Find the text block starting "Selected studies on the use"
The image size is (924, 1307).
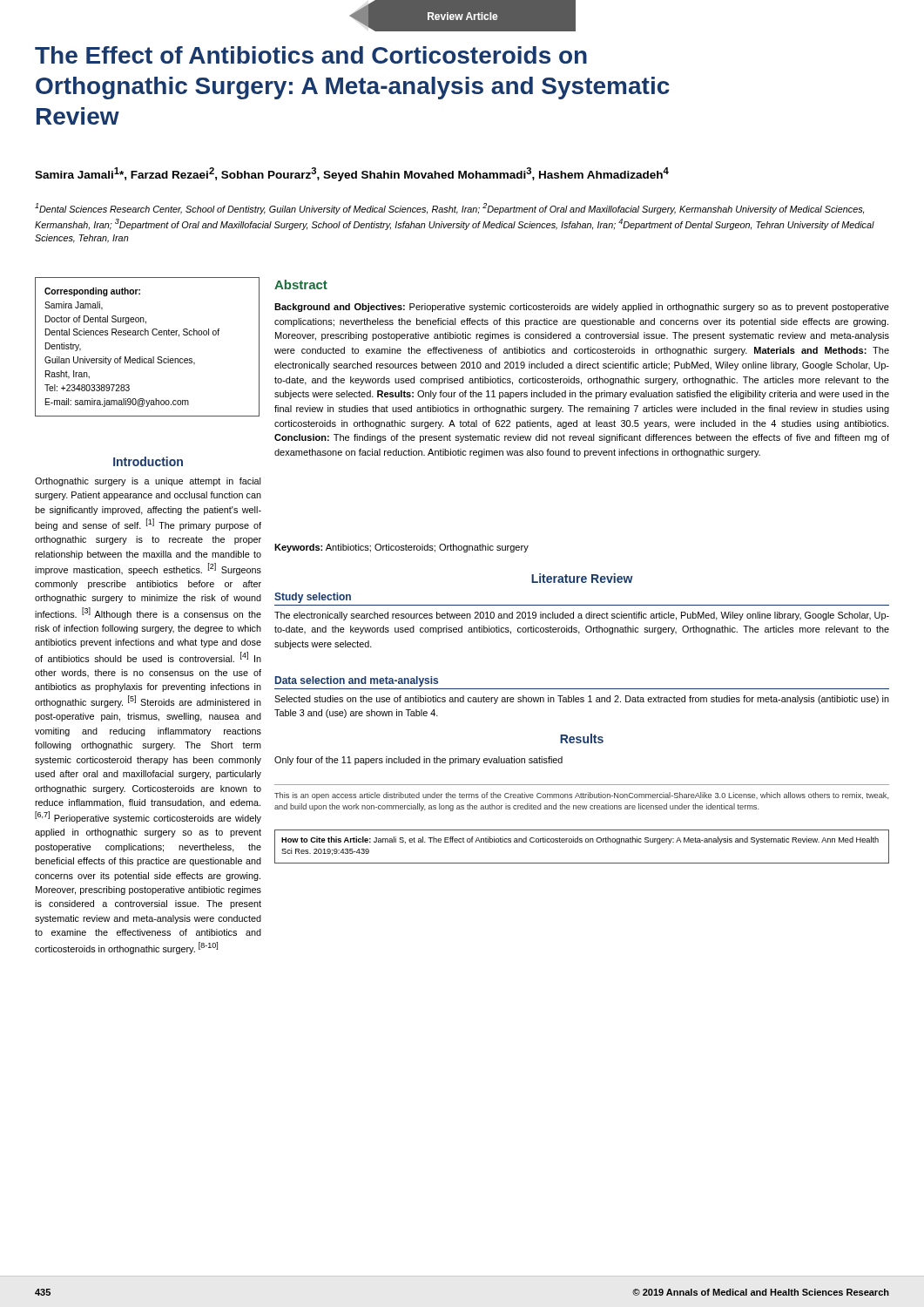point(582,706)
